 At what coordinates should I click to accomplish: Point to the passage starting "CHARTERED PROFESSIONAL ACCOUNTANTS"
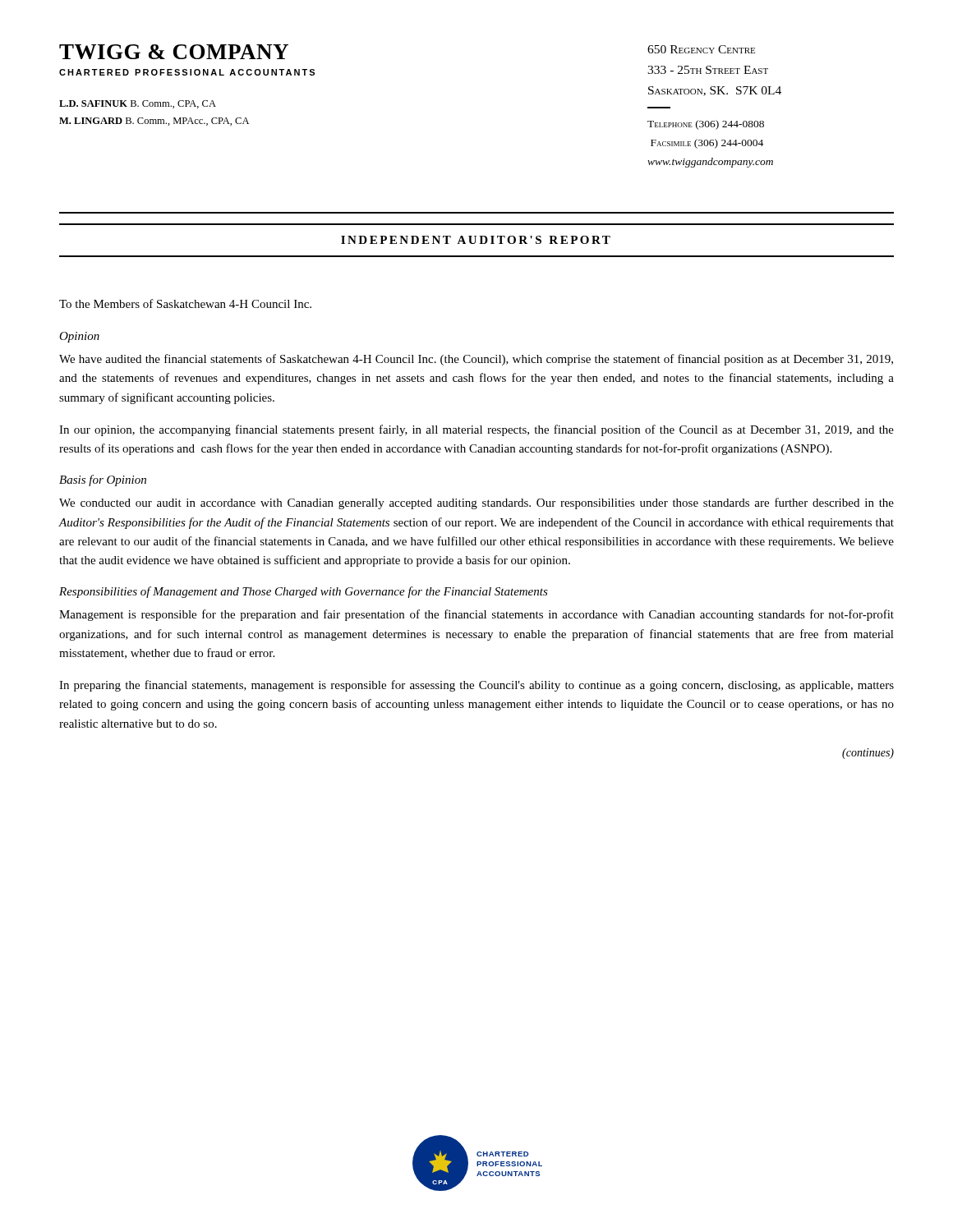click(188, 72)
